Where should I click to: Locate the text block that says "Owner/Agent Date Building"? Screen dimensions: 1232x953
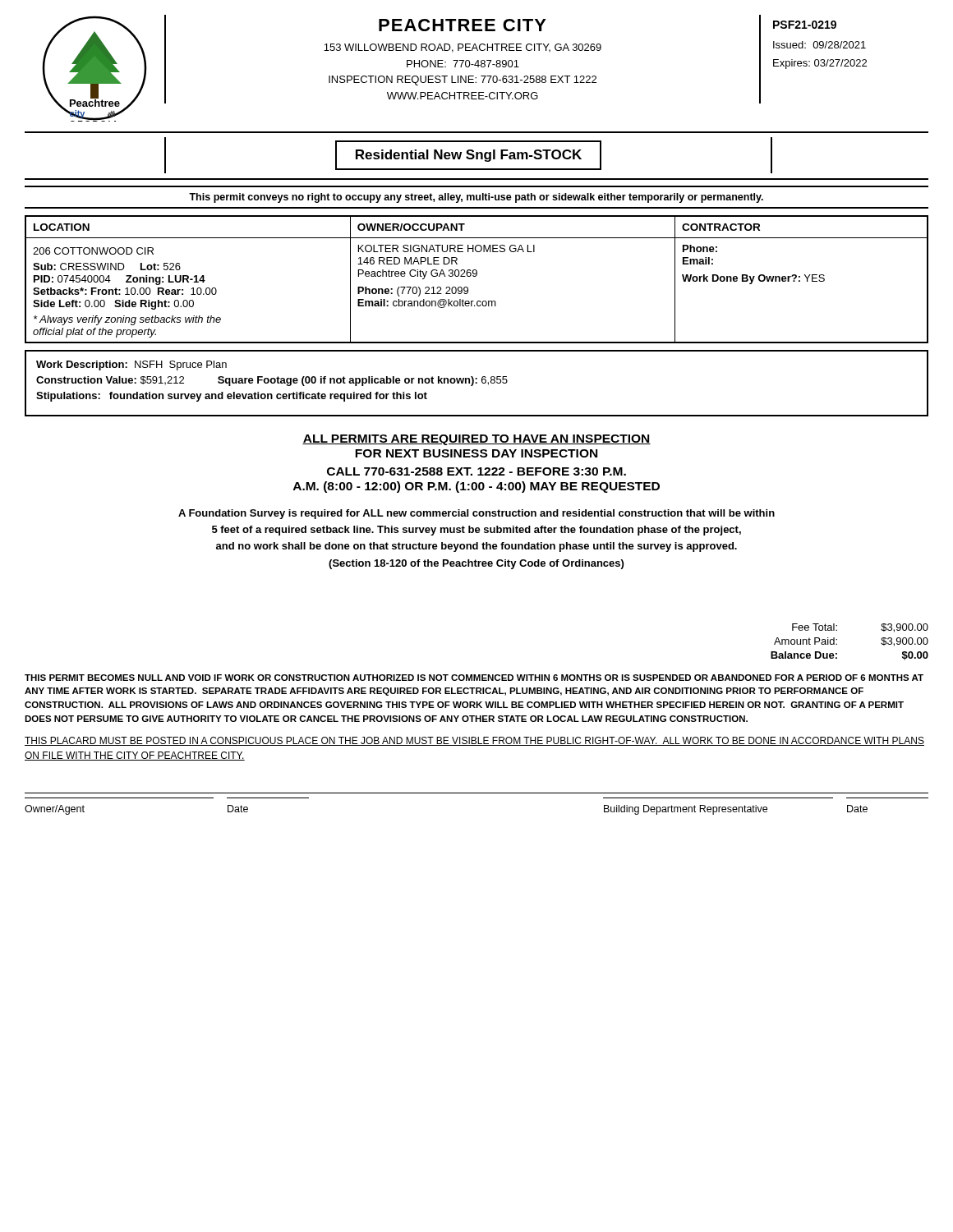click(x=48, y=809)
